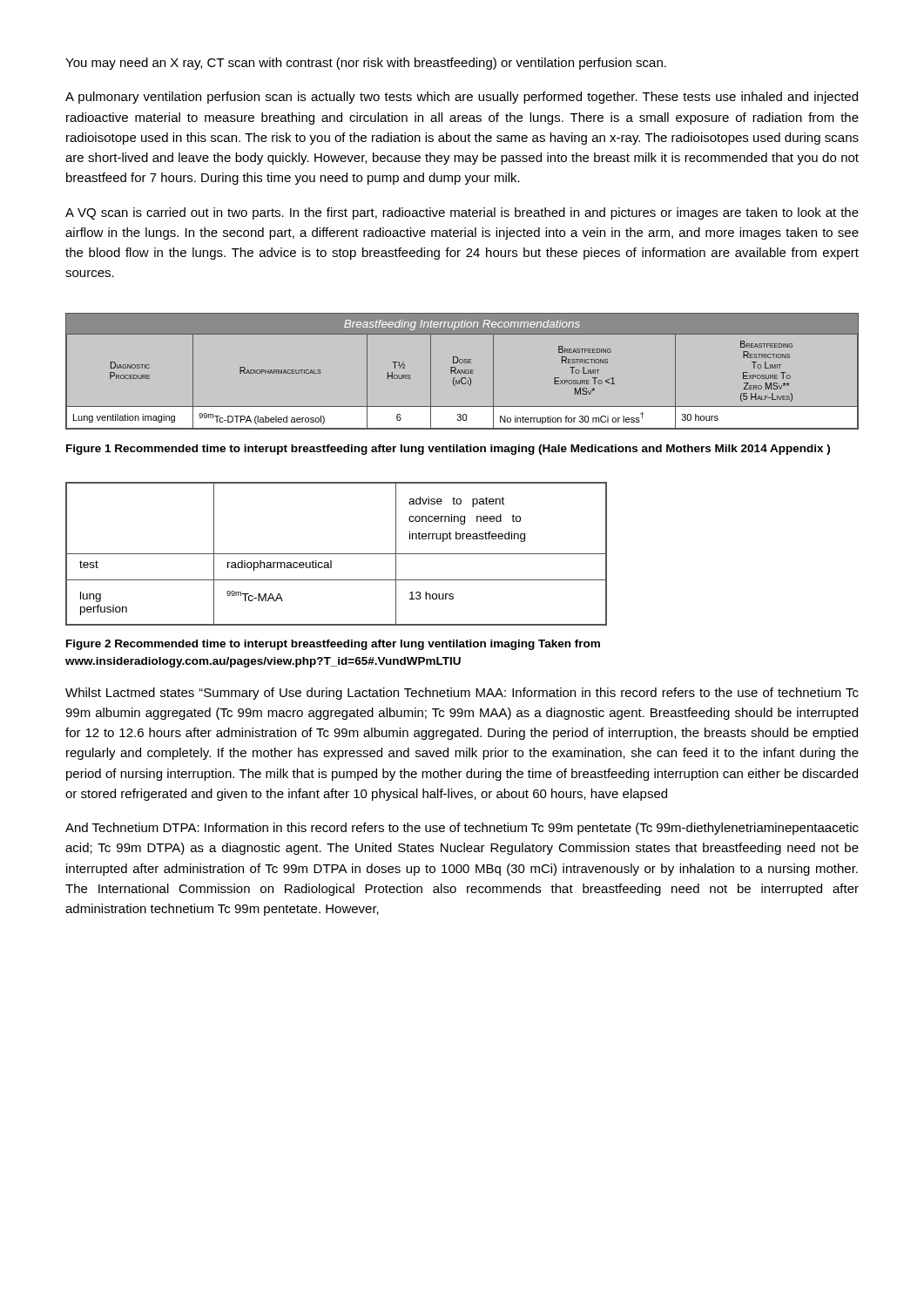
Task: Click the passage that begins "A VQ scan is carried out in"
Action: pos(462,242)
